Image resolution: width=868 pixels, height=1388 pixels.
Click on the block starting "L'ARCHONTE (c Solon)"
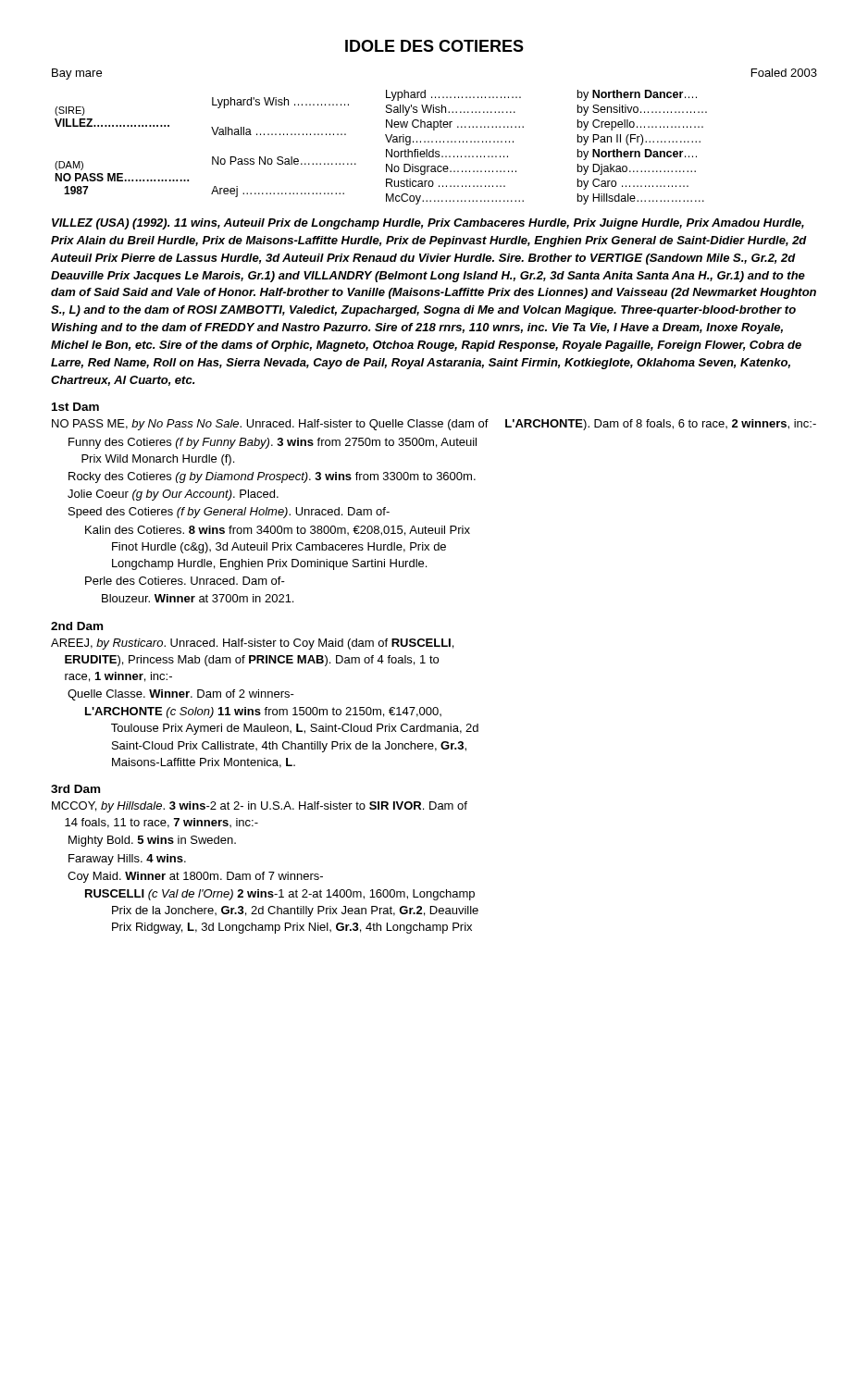[x=282, y=737]
